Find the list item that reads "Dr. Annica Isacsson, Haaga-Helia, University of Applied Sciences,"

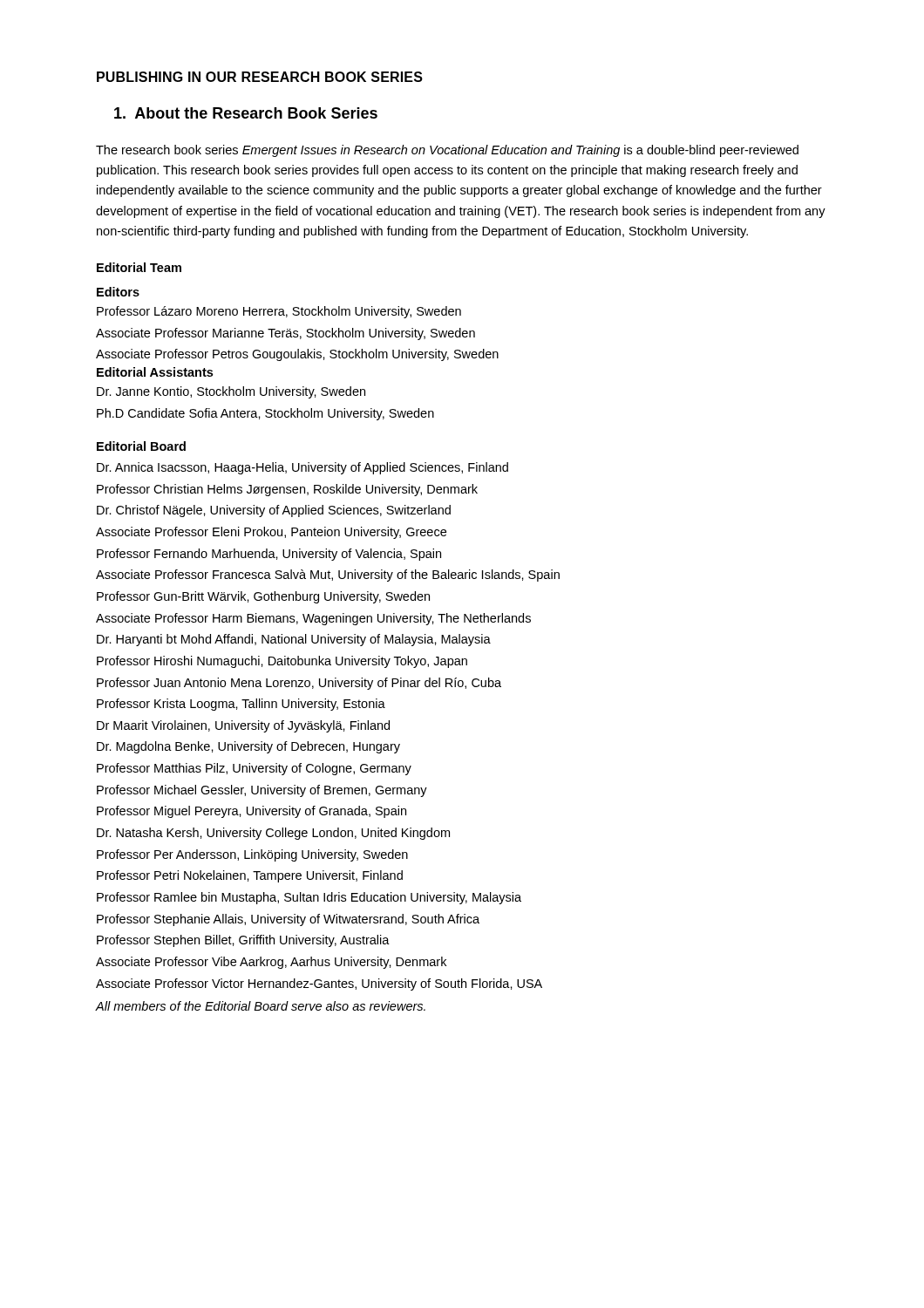point(302,468)
